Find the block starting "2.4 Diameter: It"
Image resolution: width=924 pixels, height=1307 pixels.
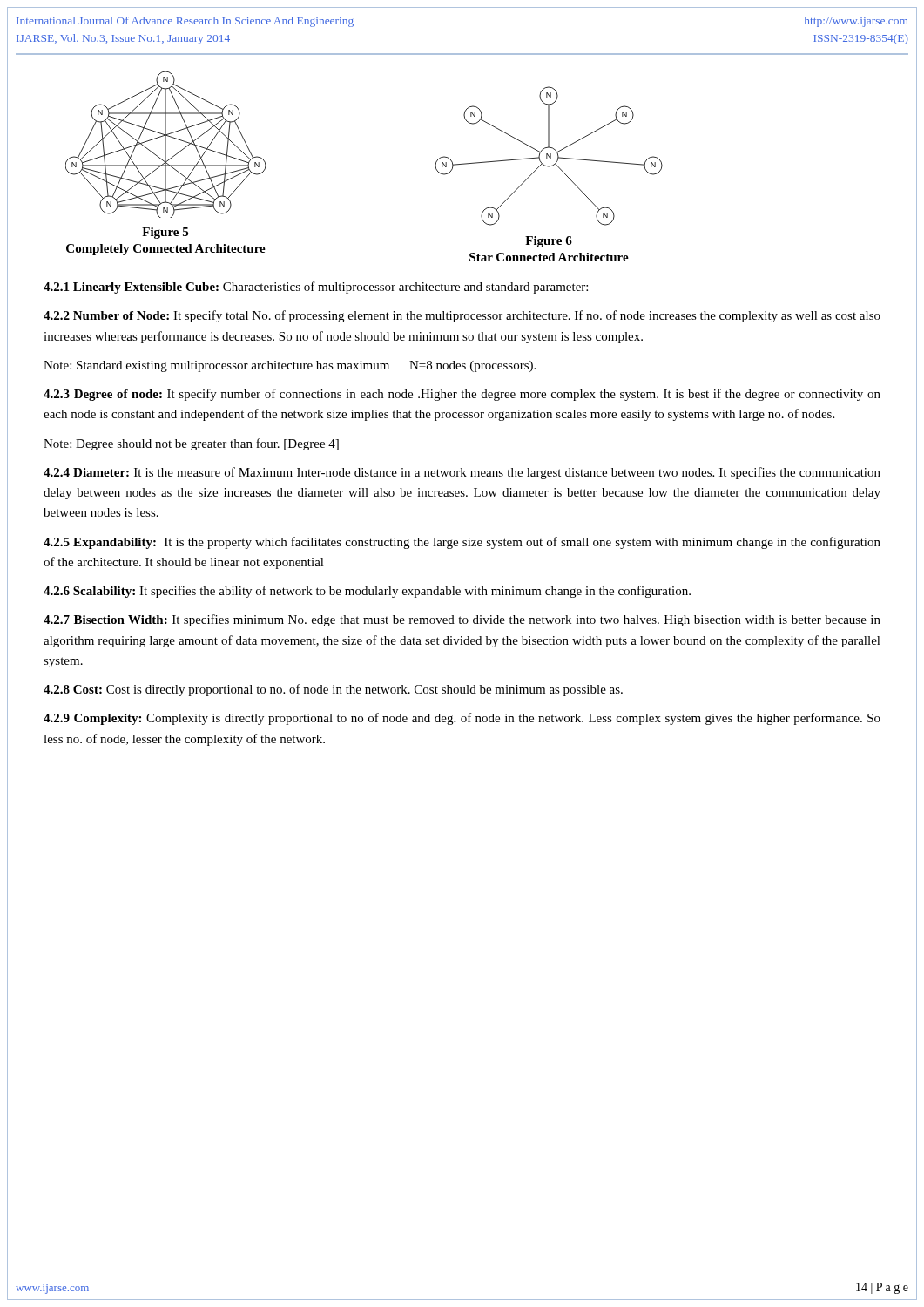point(462,492)
